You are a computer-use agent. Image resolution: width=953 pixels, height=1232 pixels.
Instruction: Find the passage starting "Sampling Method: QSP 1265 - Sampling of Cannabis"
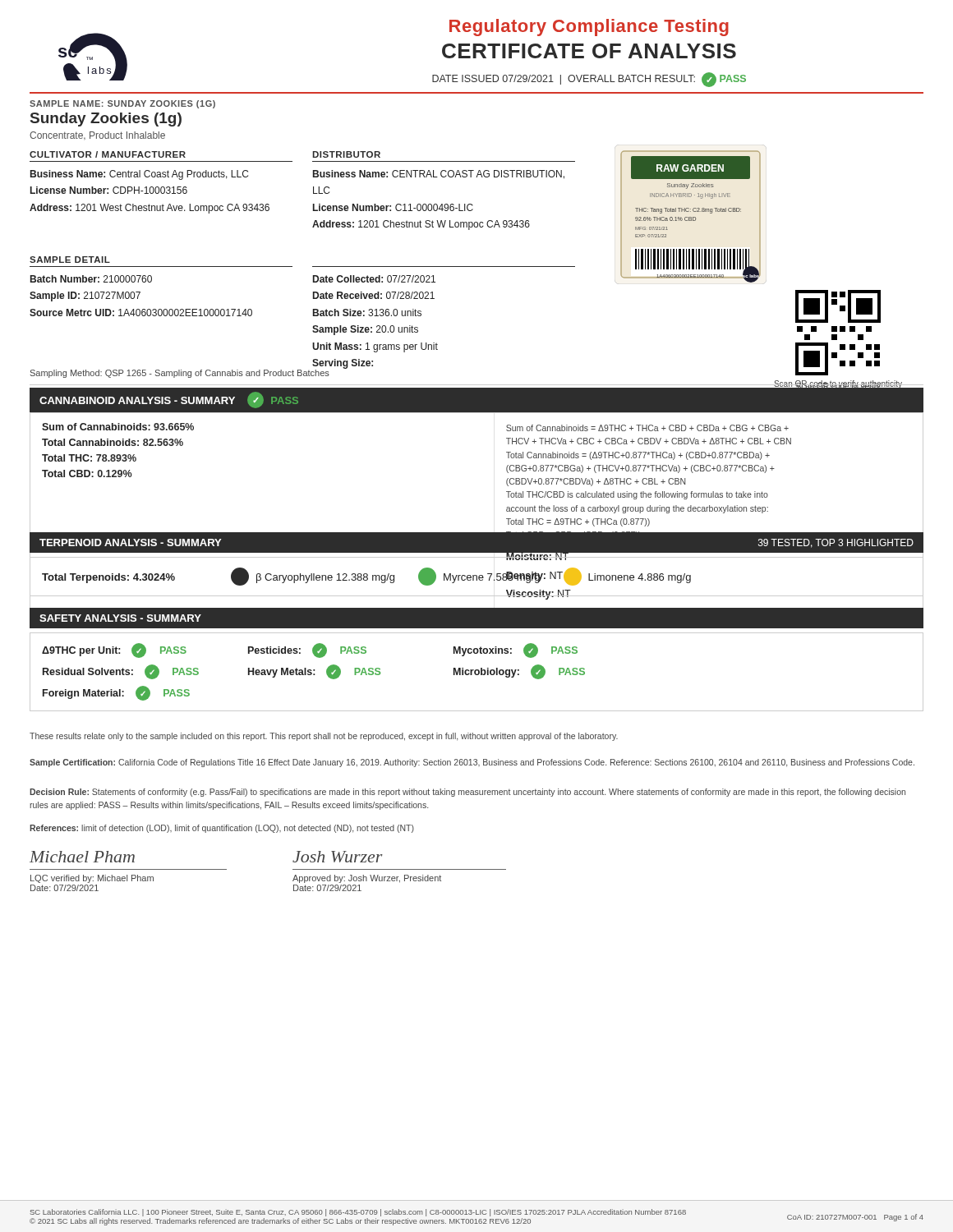179,373
